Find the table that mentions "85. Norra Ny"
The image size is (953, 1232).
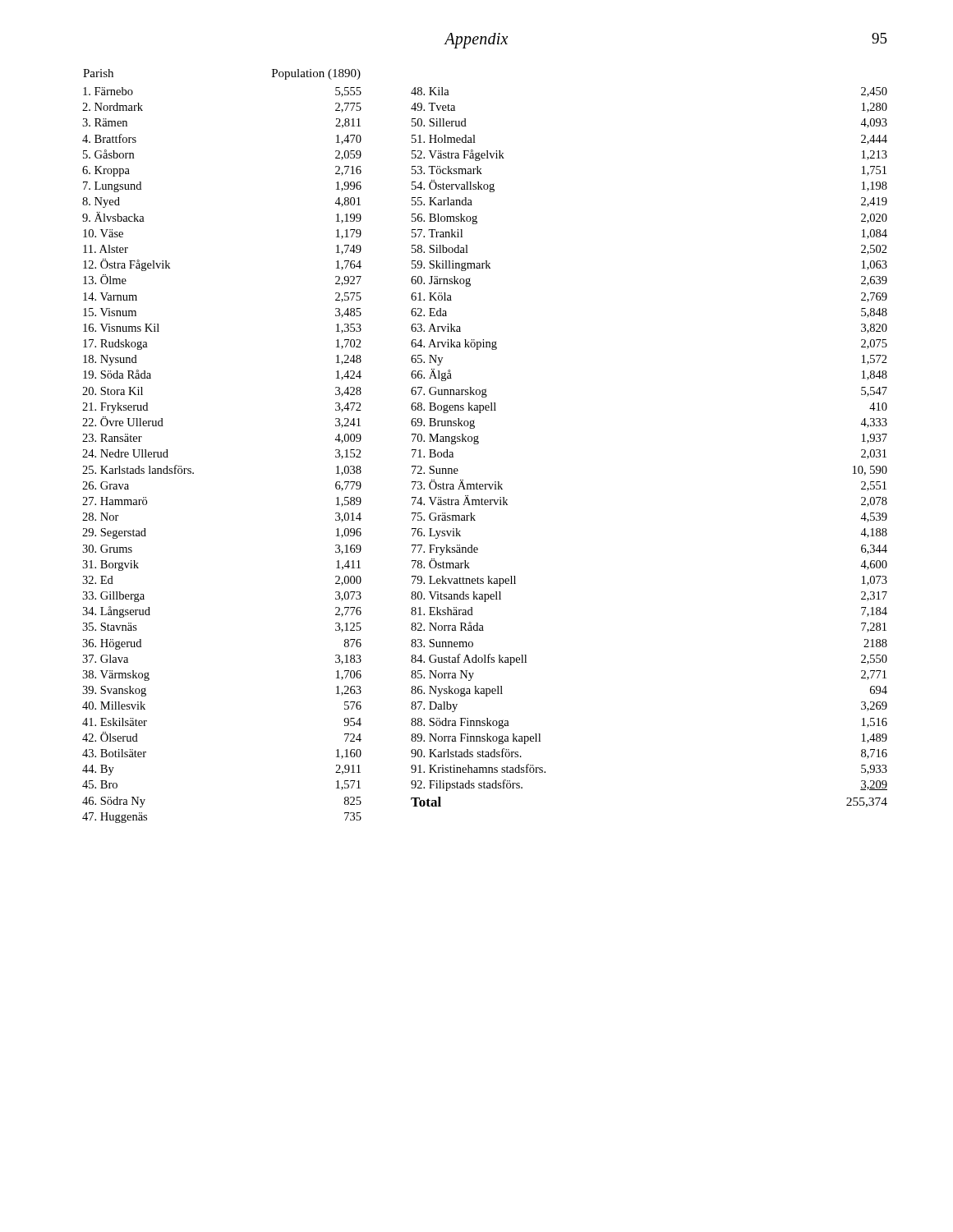[x=649, y=438]
